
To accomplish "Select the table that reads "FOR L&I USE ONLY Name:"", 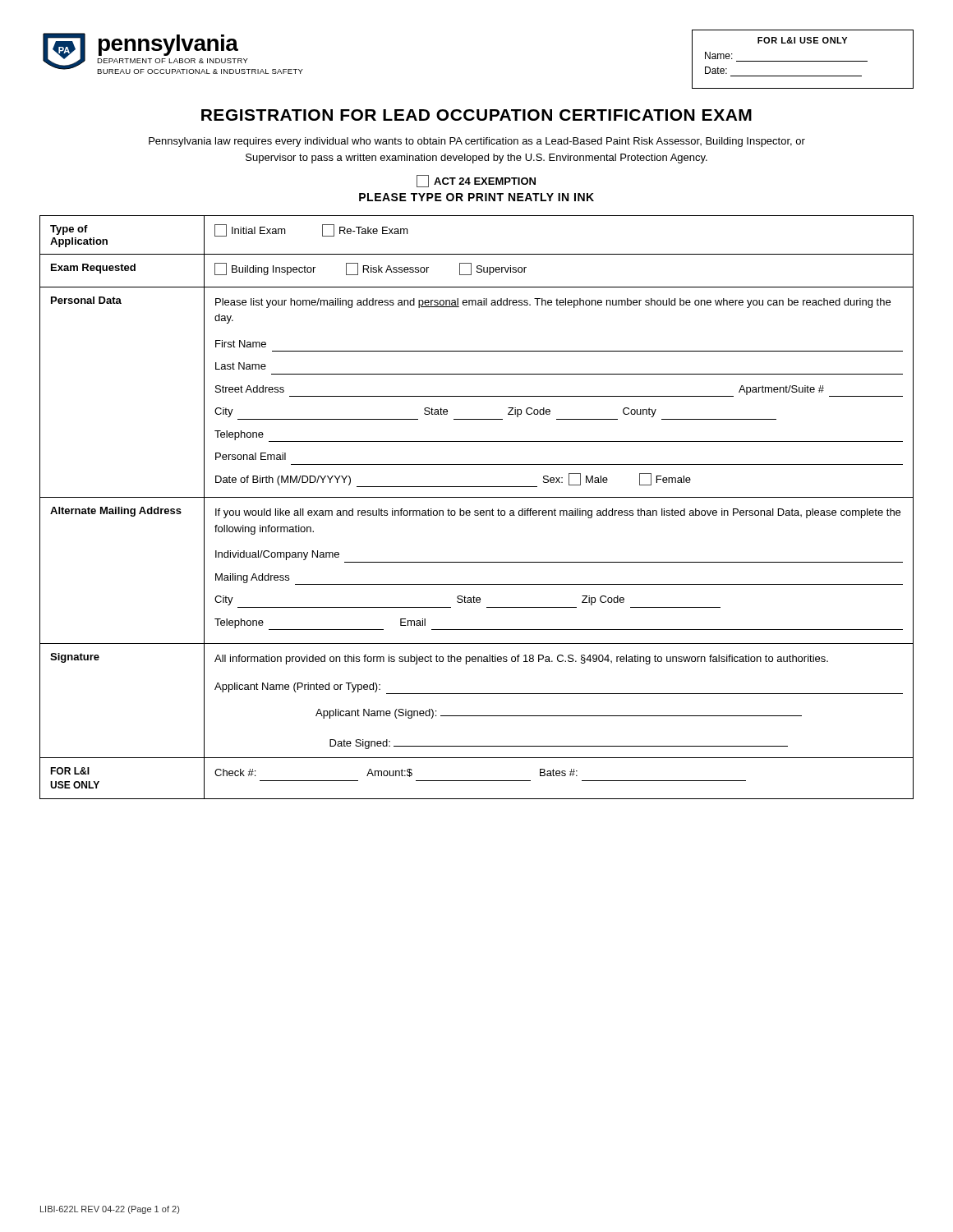I will [x=803, y=59].
